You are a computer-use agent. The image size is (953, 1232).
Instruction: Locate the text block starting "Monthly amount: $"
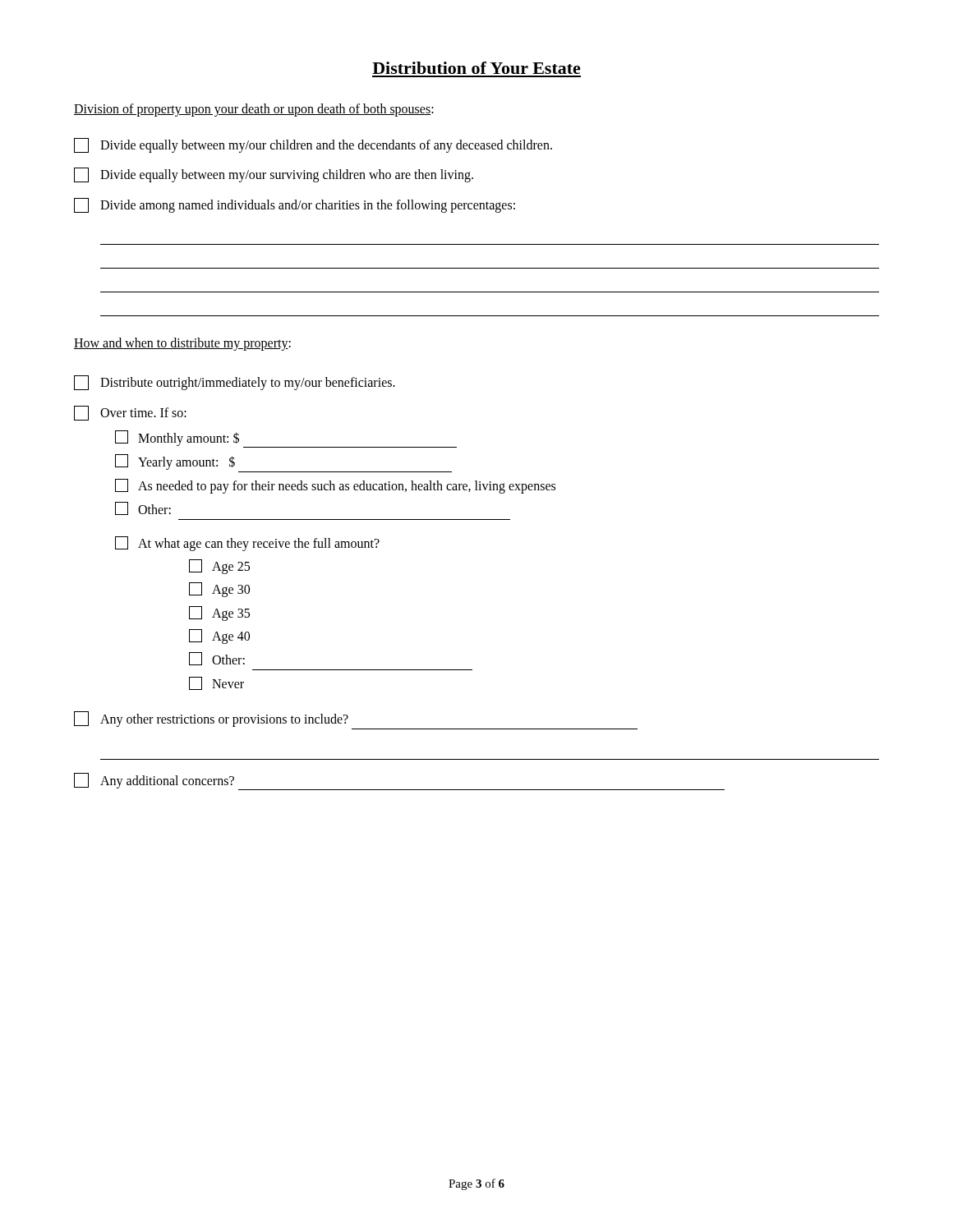286,438
